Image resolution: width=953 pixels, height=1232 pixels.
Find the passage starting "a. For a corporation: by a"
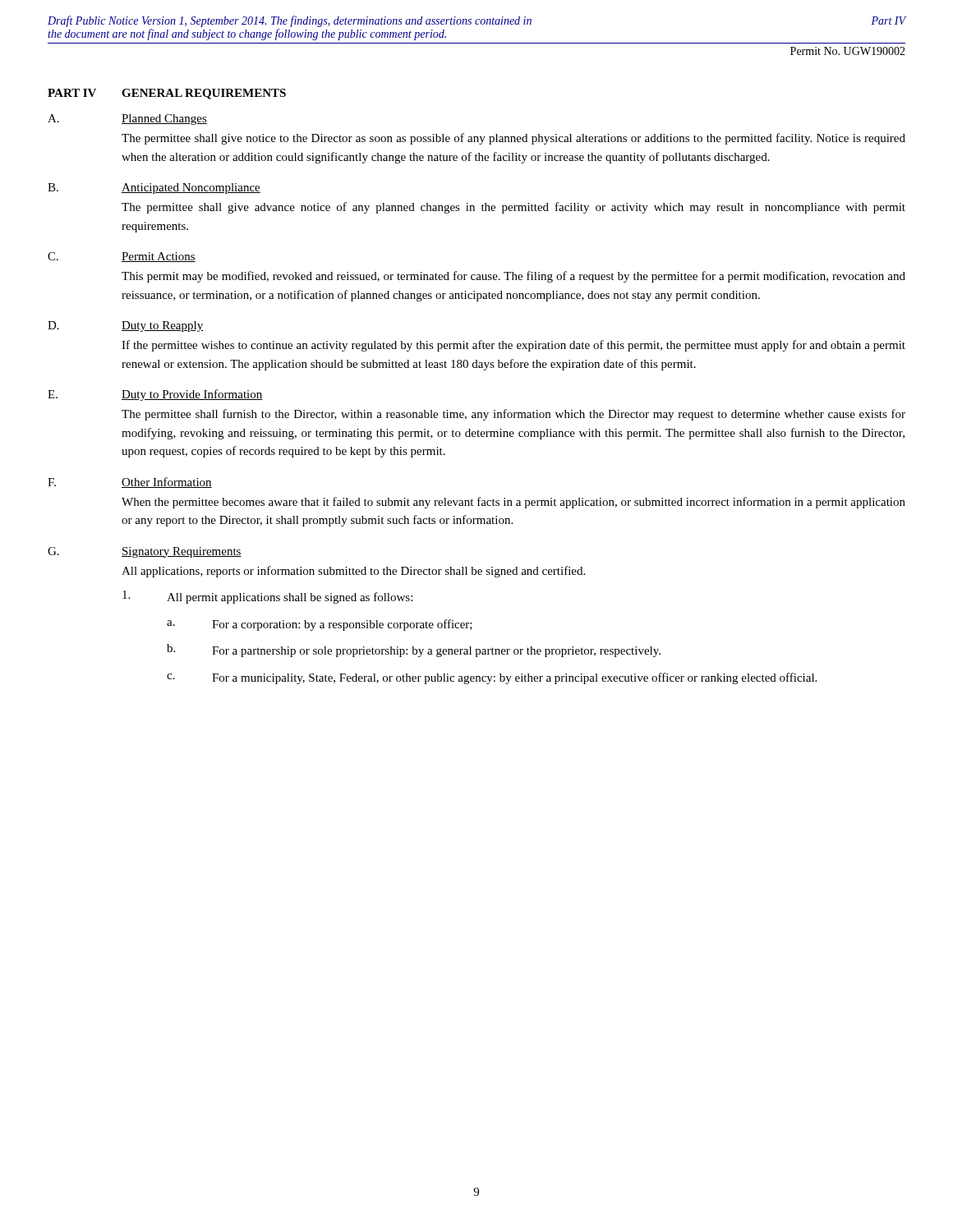tap(320, 625)
